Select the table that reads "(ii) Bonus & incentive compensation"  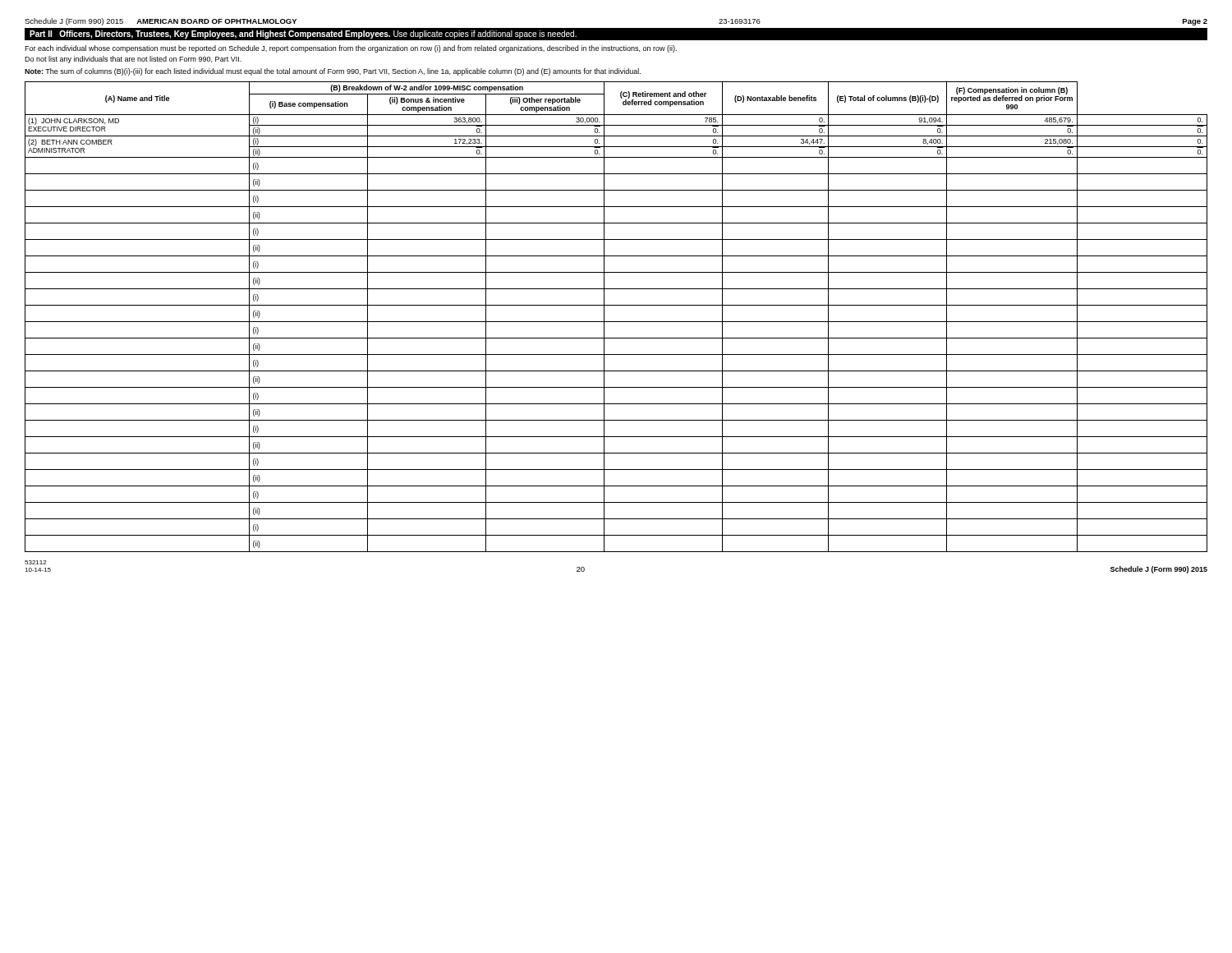click(x=616, y=317)
